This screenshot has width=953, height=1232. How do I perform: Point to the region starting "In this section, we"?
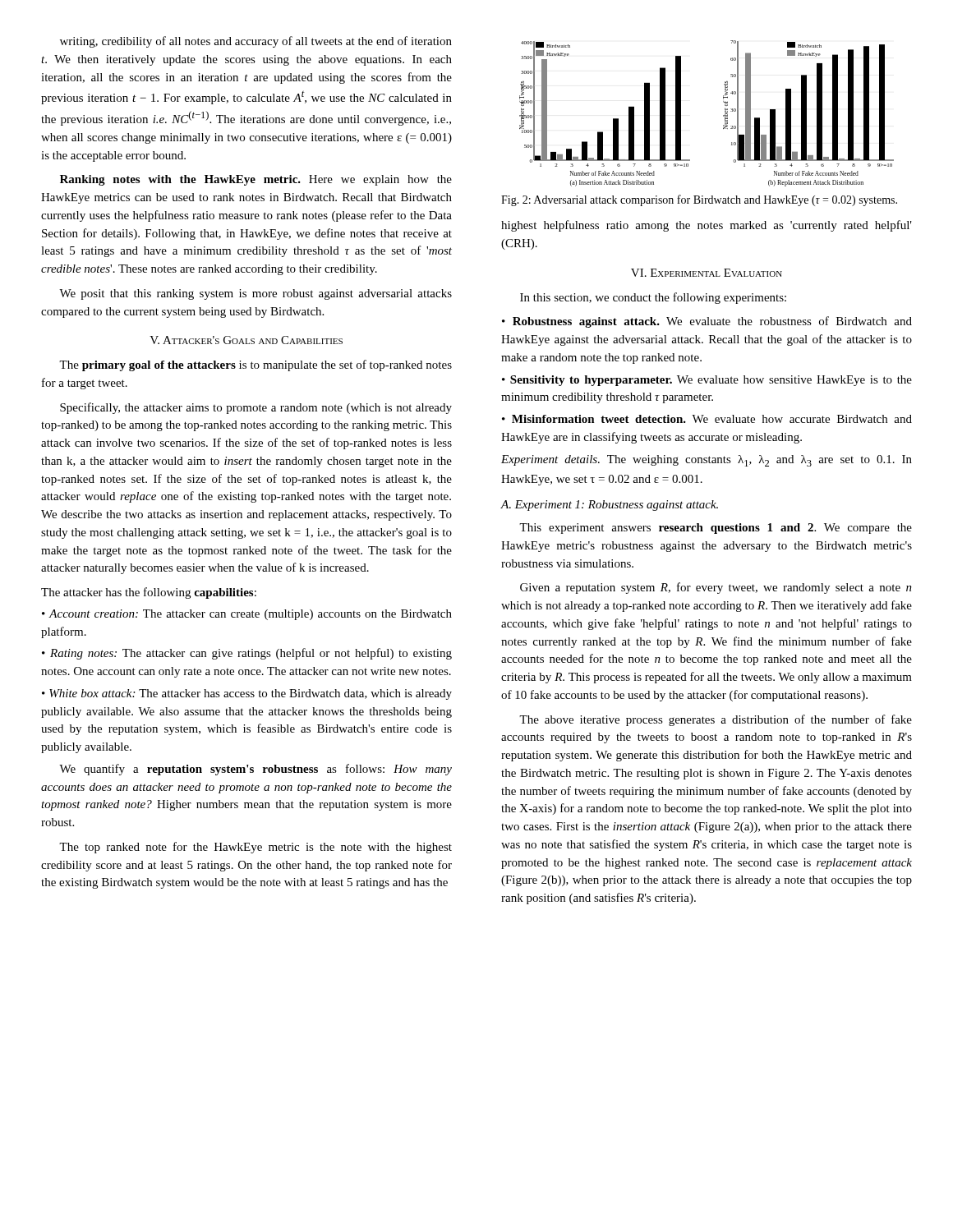point(707,298)
